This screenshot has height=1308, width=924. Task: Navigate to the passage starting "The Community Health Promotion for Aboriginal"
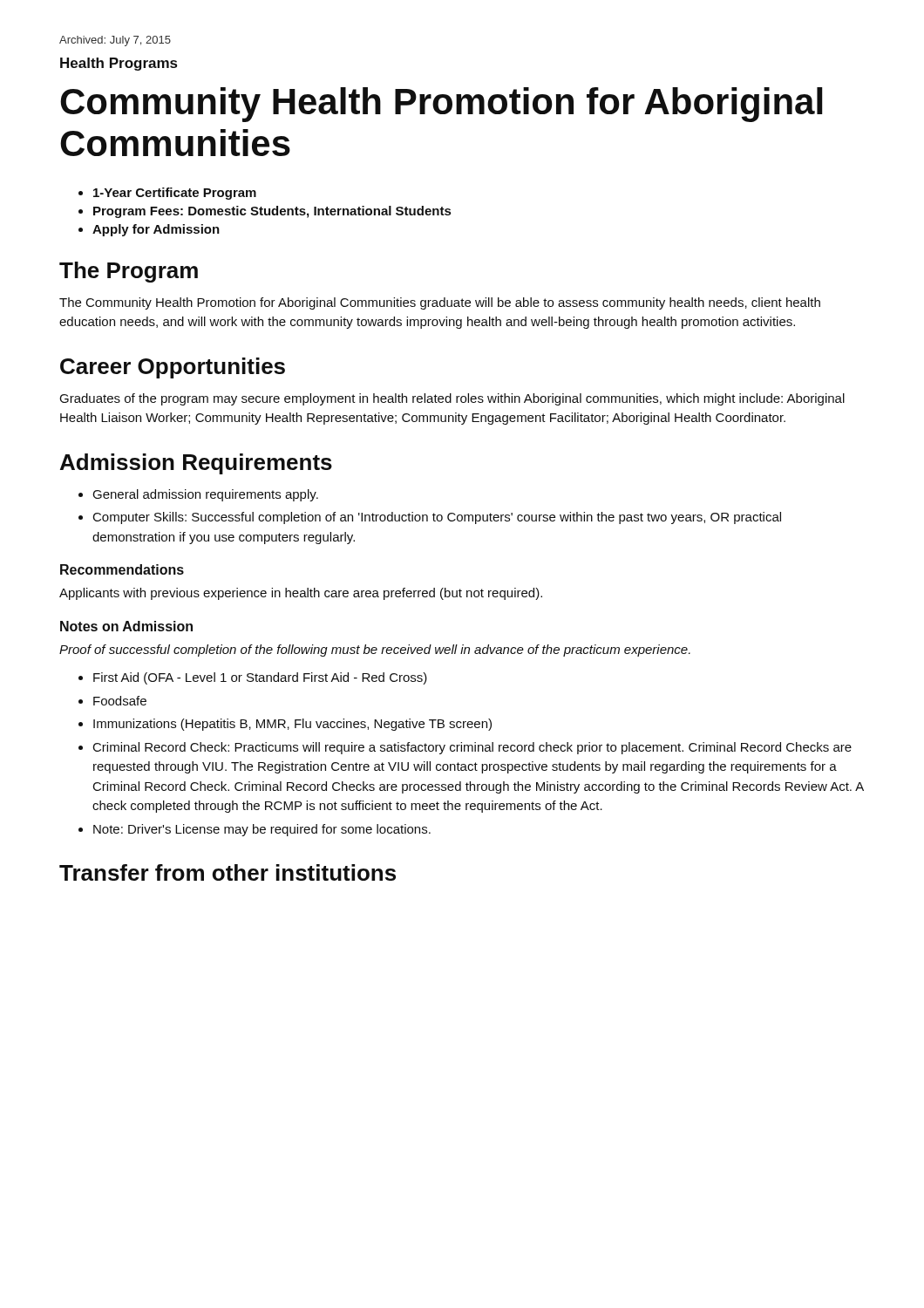click(x=440, y=312)
